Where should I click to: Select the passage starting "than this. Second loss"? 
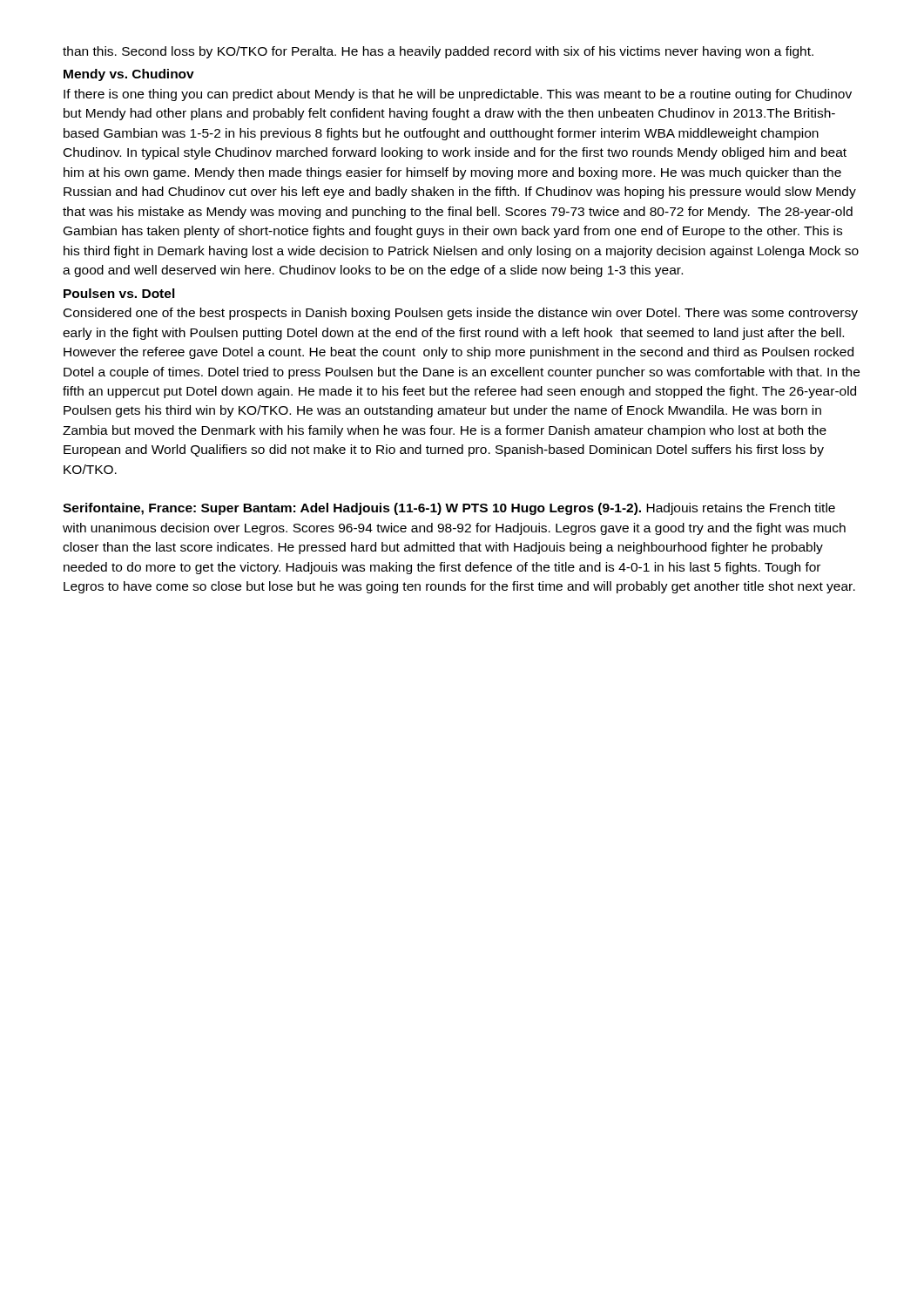(462, 52)
